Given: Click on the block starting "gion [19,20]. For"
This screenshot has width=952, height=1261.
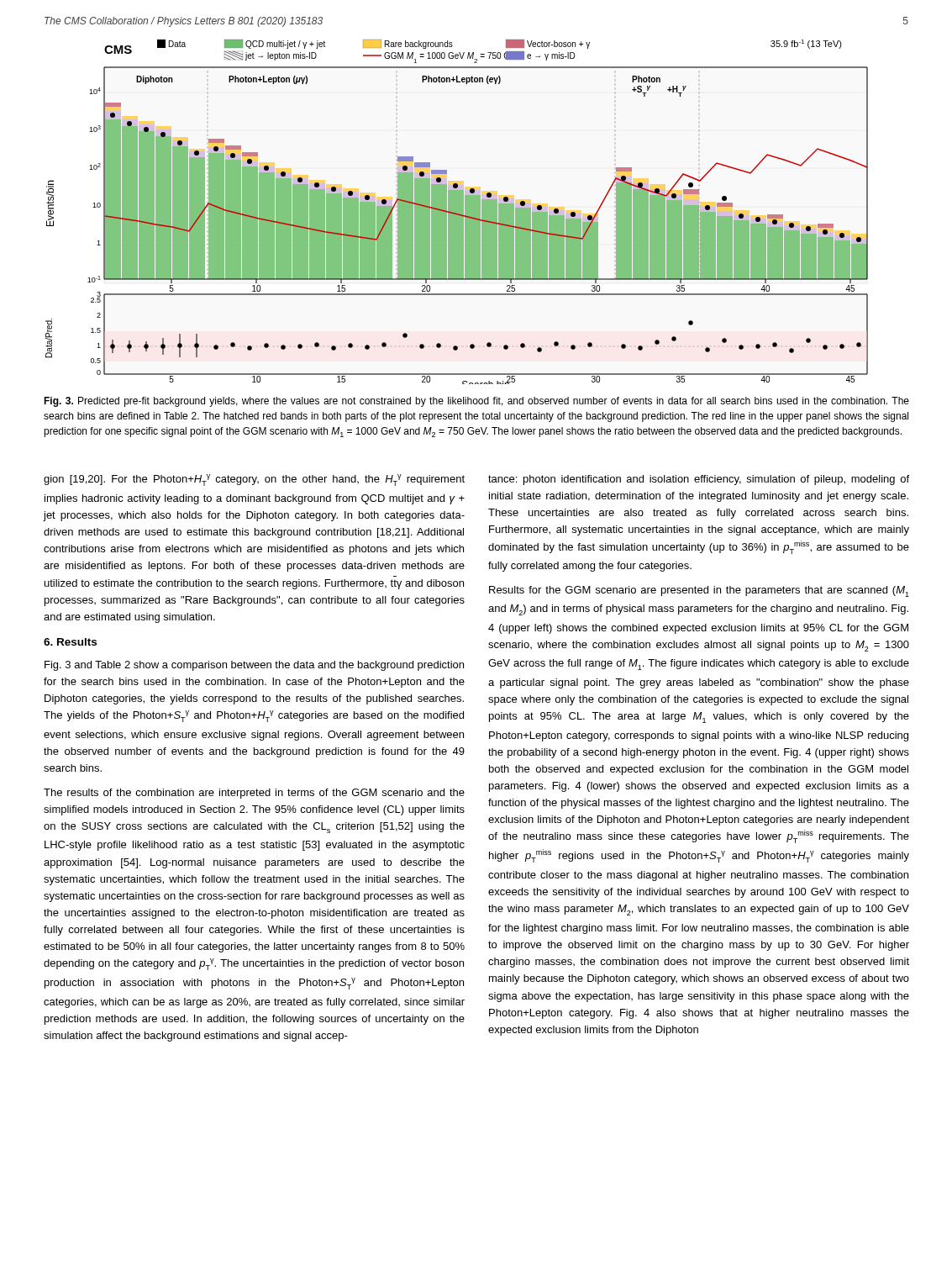Looking at the screenshot, I should click(x=254, y=547).
